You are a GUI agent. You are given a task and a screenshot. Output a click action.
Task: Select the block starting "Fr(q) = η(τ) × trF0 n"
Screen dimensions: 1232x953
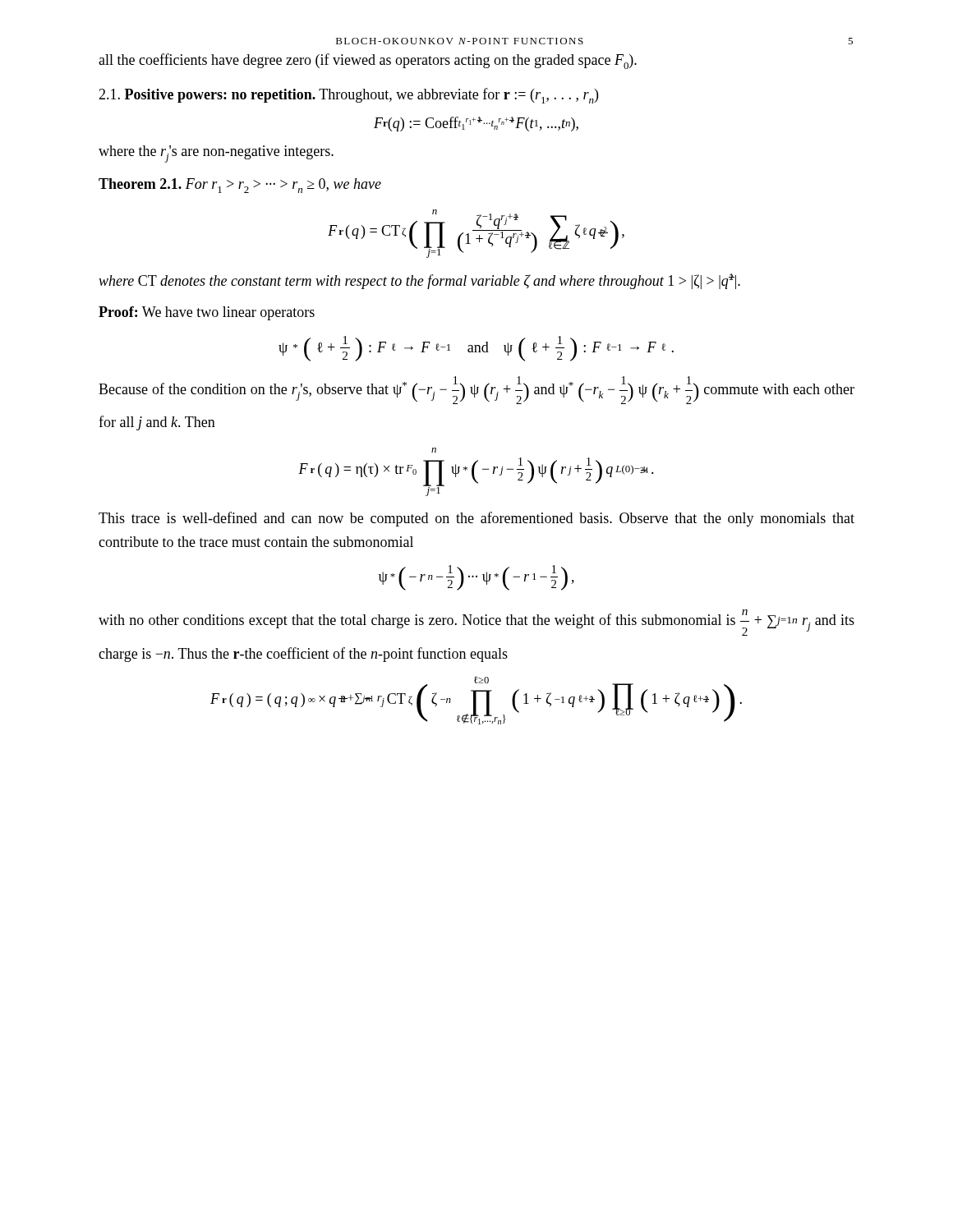click(476, 470)
